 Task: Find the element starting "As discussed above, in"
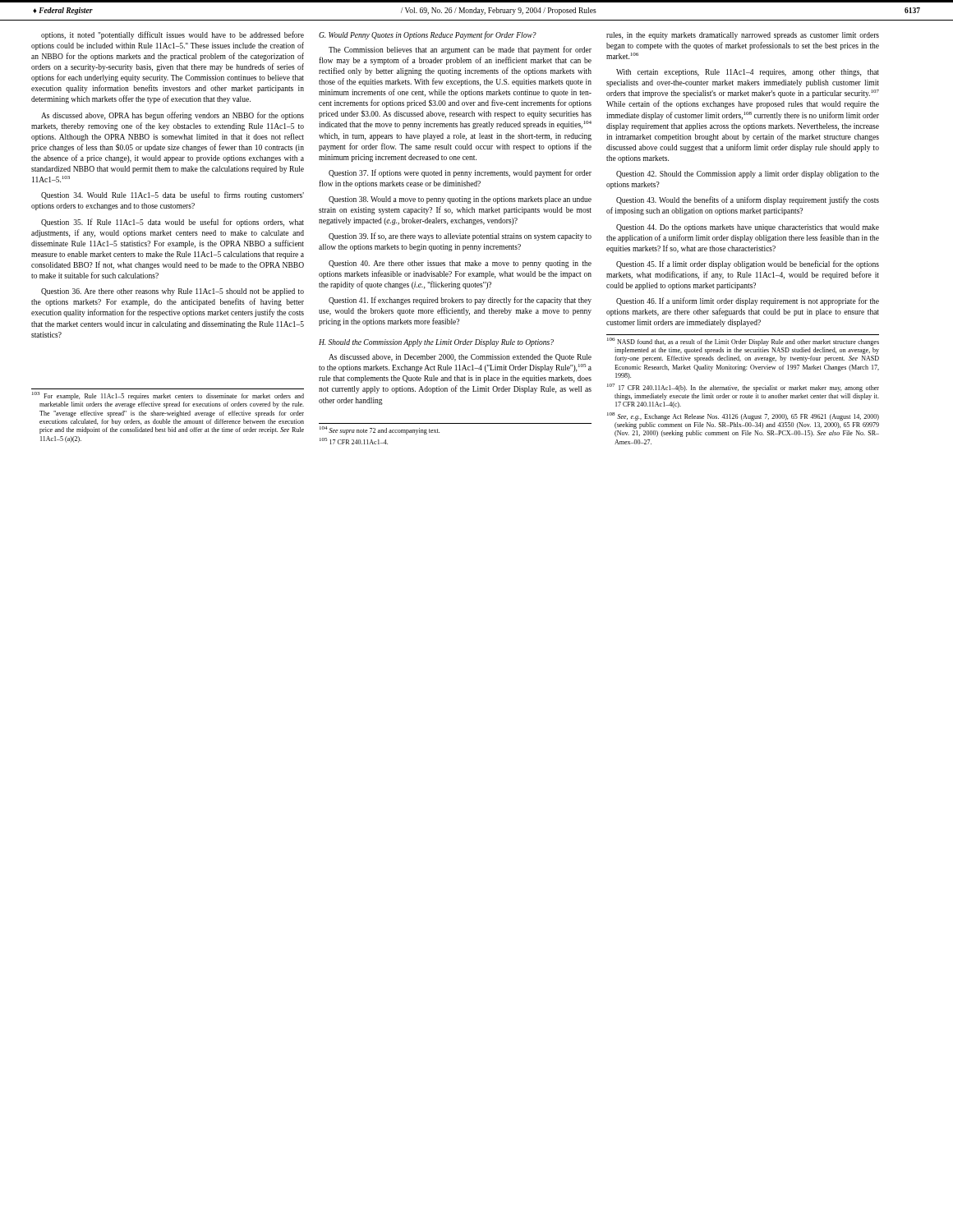point(455,379)
